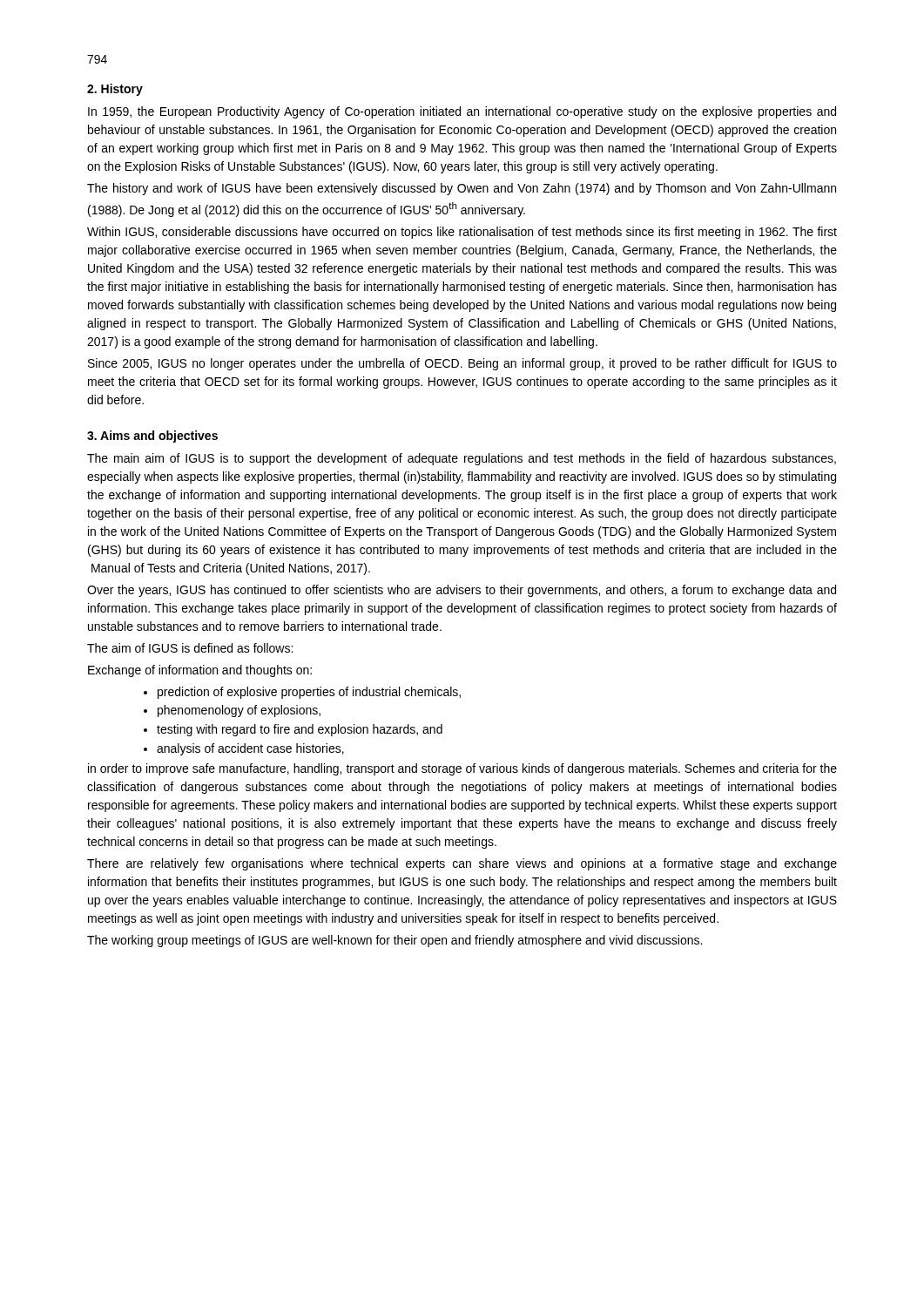
Task: Where is the passage that starts "in order to"?
Action: (x=462, y=805)
